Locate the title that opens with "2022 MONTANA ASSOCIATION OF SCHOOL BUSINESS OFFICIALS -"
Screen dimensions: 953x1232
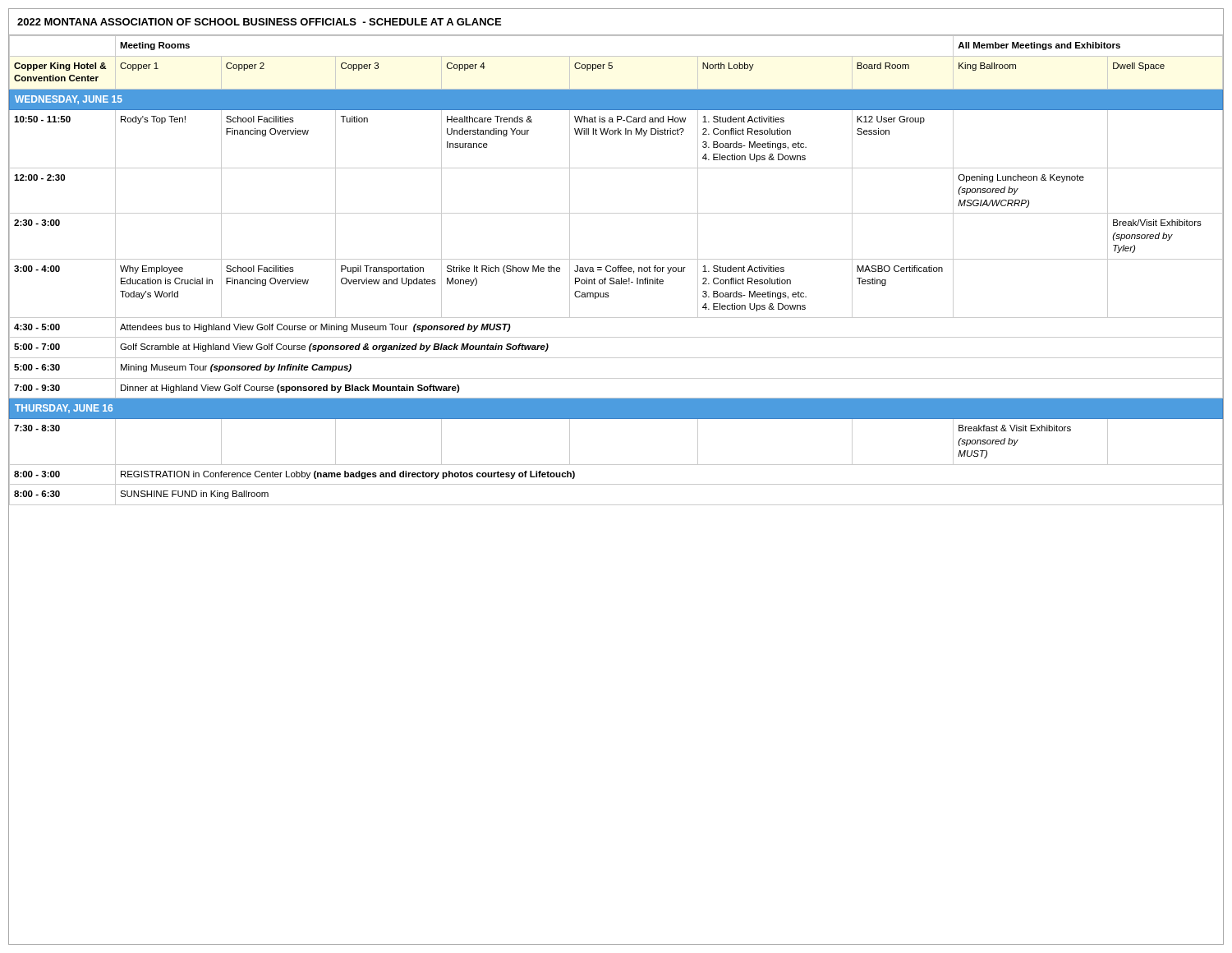[259, 22]
